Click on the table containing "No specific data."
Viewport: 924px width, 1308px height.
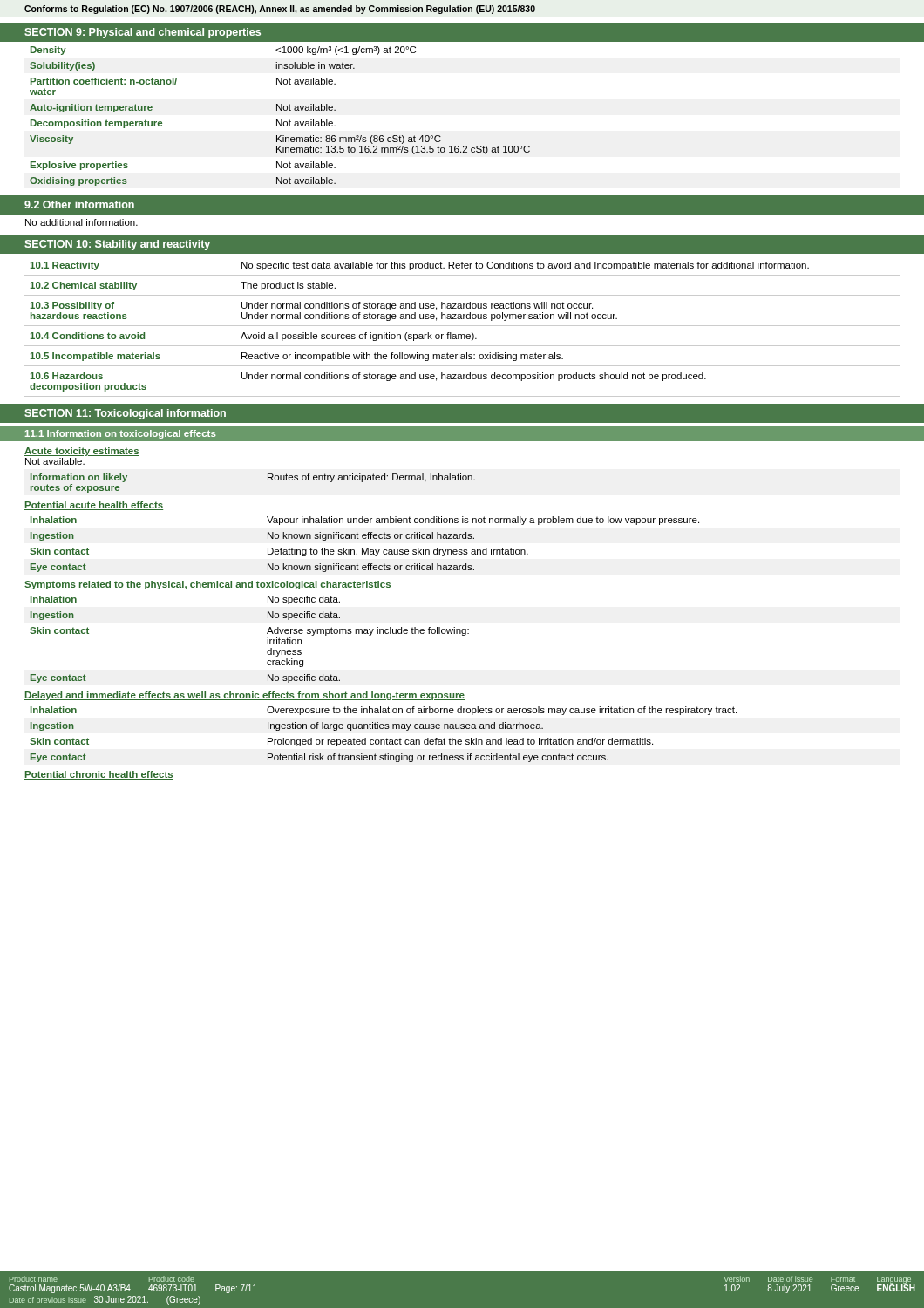click(462, 638)
